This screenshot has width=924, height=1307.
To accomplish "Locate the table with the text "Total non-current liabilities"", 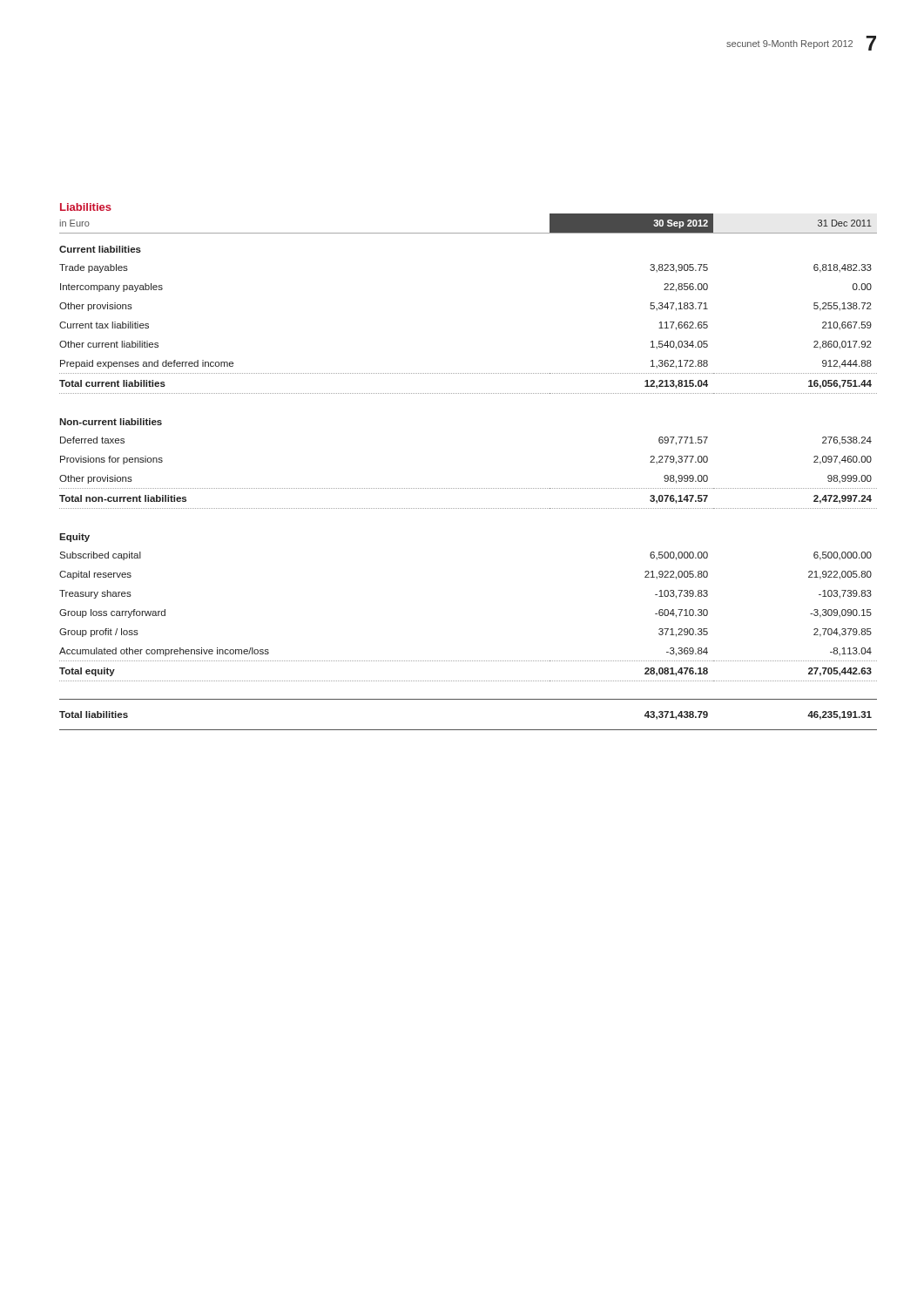I will pyautogui.click(x=468, y=465).
